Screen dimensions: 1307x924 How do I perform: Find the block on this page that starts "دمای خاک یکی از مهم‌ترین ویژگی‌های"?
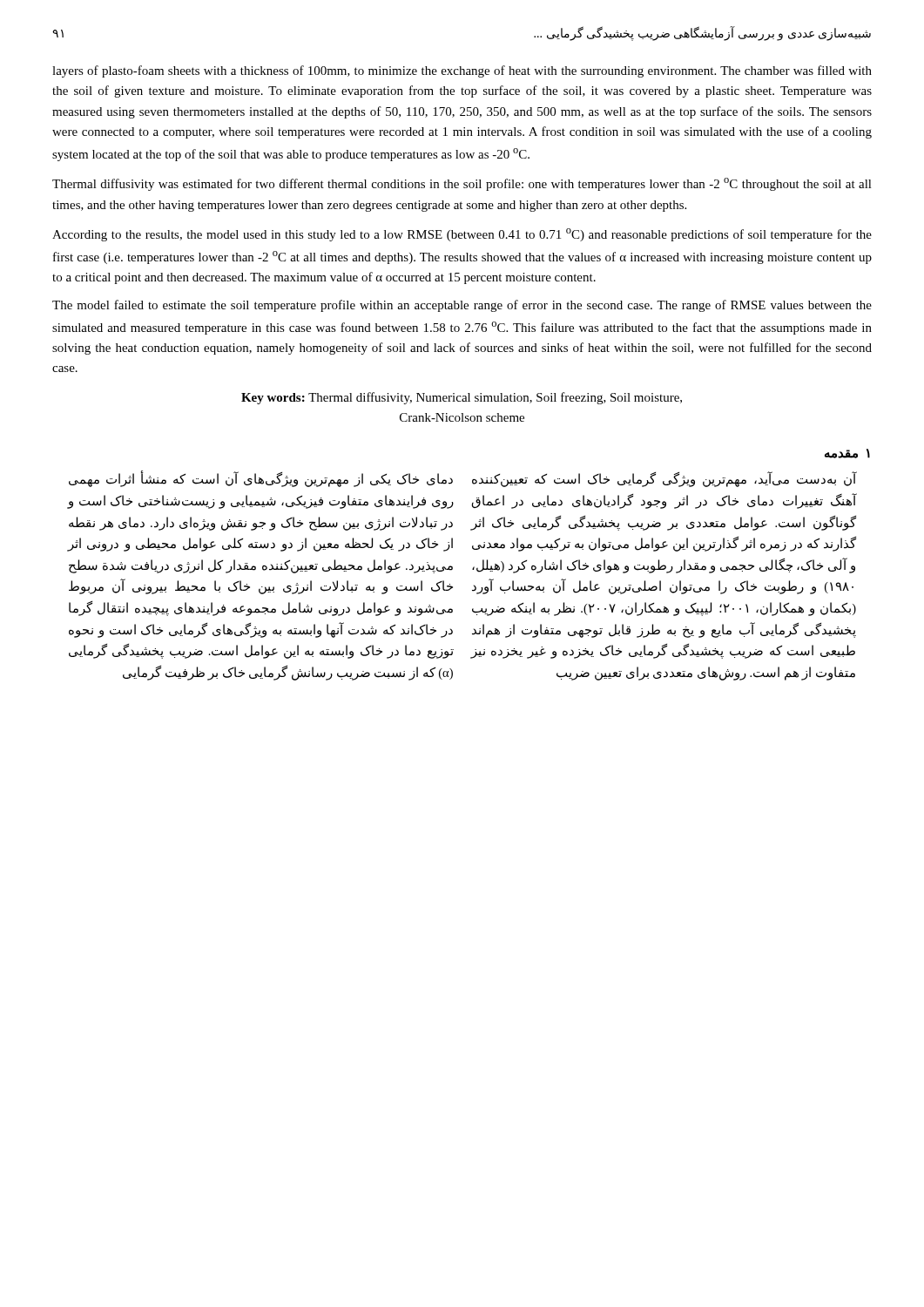coord(261,576)
